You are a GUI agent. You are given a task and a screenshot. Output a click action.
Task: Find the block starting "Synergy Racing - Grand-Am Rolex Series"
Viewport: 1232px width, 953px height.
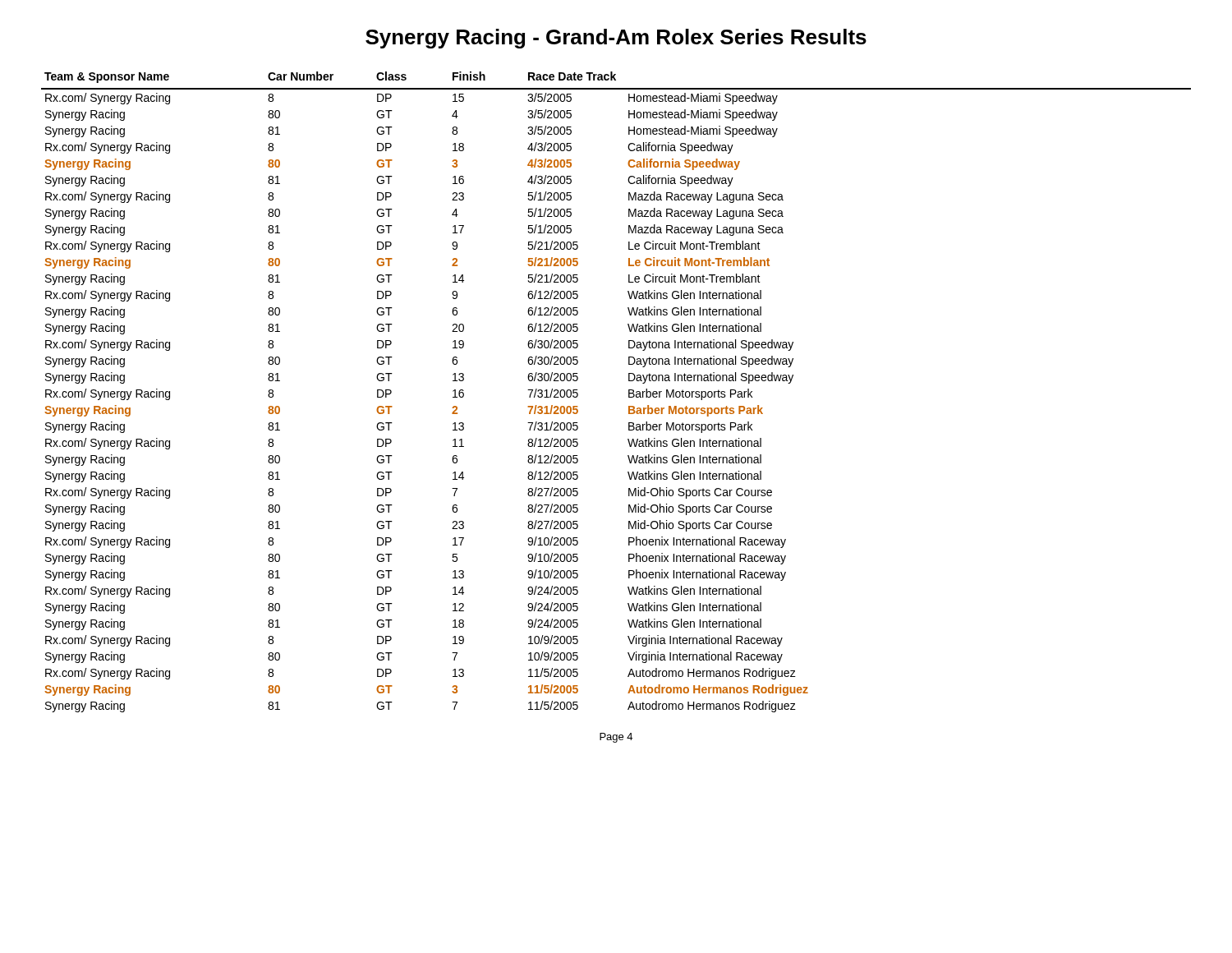616,37
